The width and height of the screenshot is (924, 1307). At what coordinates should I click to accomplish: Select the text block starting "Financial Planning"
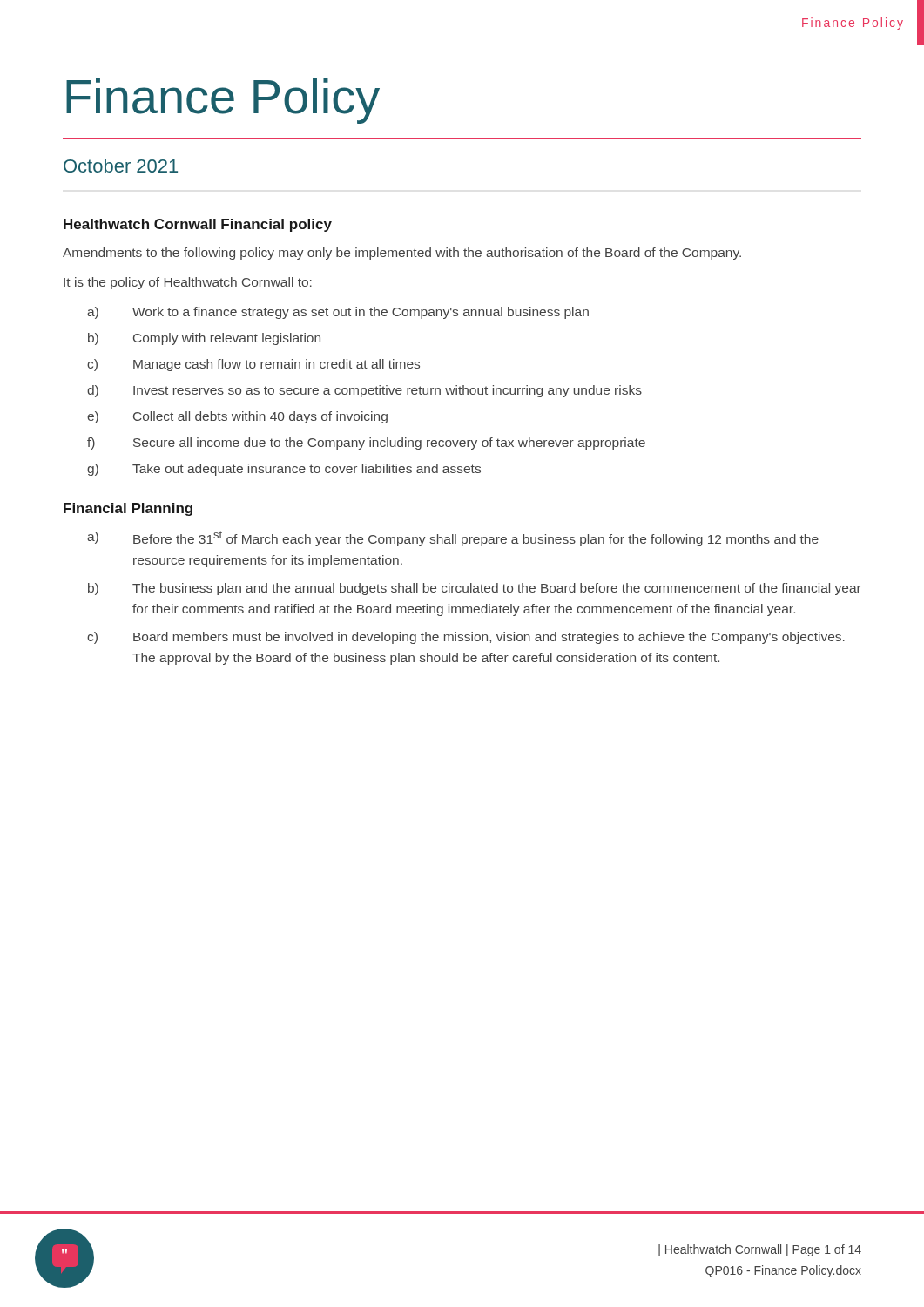[x=128, y=508]
